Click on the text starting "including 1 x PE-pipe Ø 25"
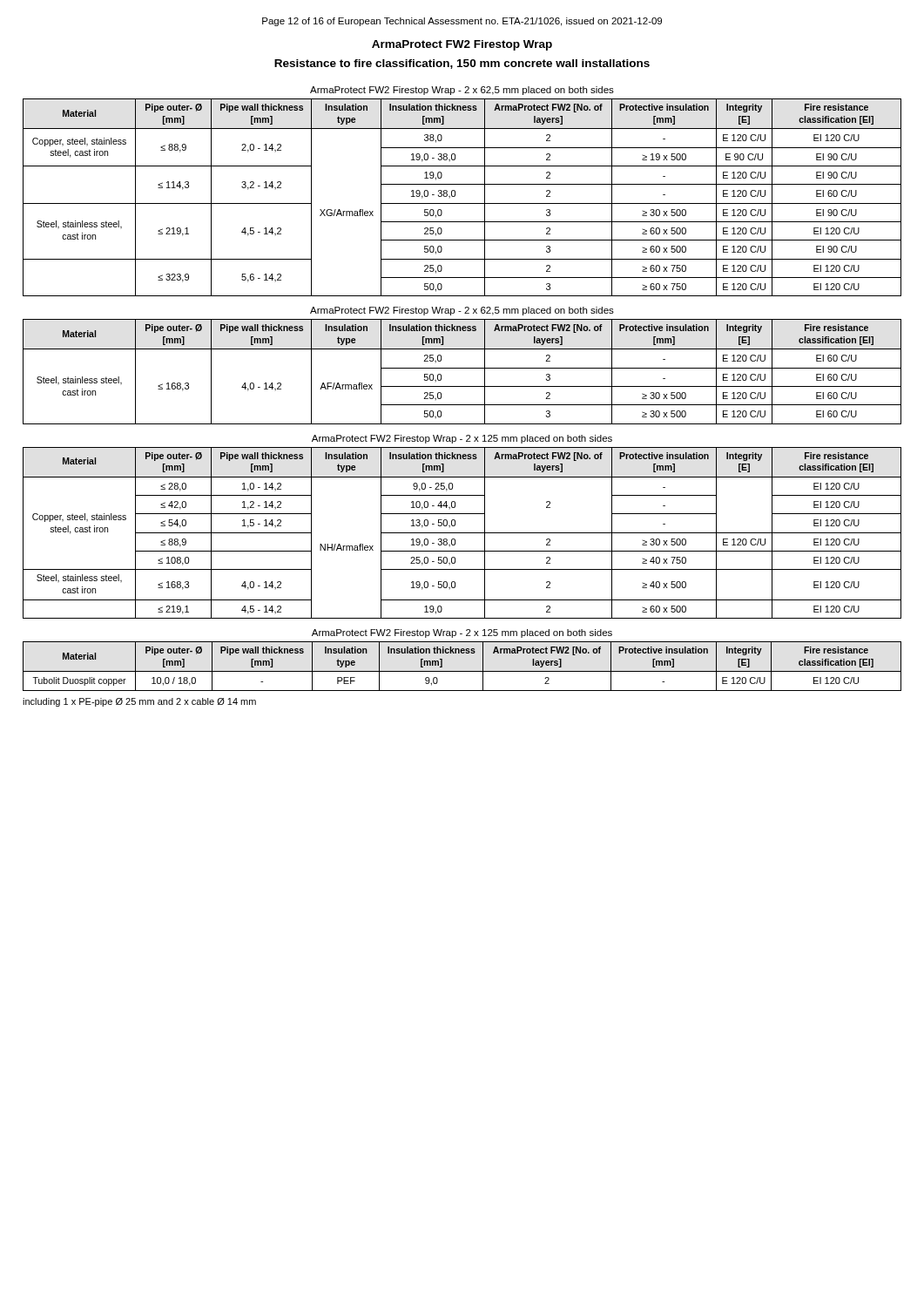The width and height of the screenshot is (924, 1307). [140, 701]
